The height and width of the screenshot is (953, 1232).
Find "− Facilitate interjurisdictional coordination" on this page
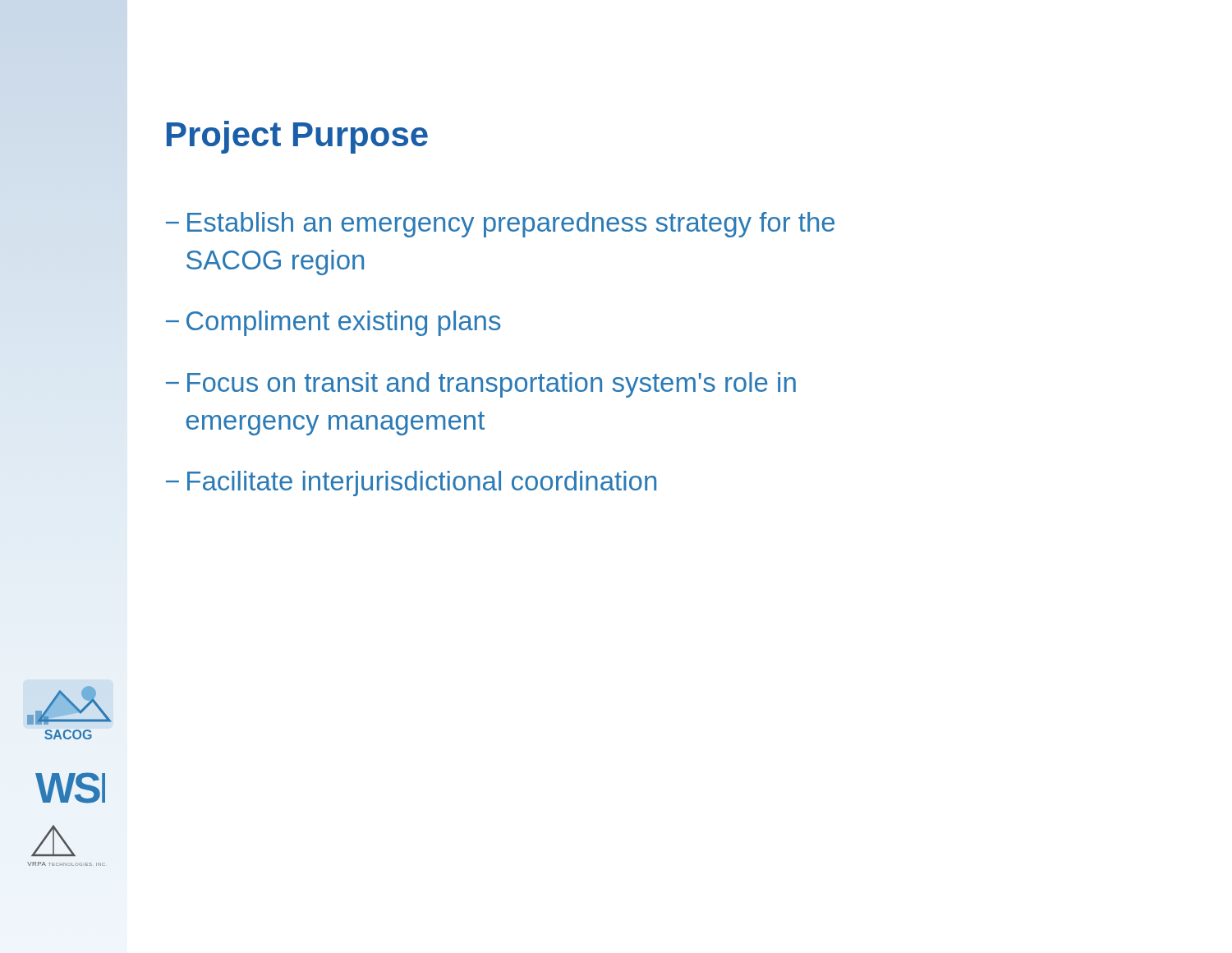411,483
